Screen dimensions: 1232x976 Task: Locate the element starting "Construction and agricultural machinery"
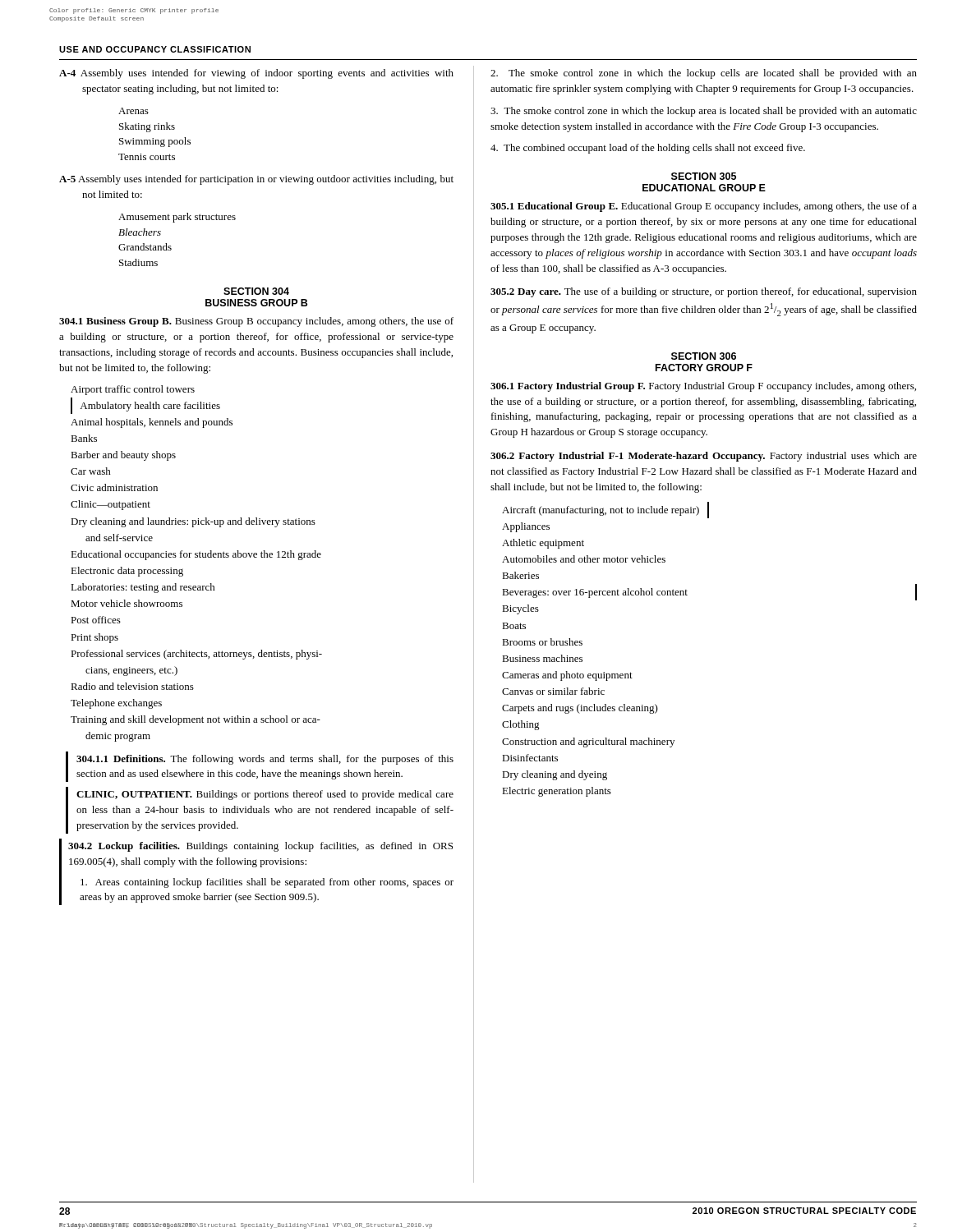(588, 741)
